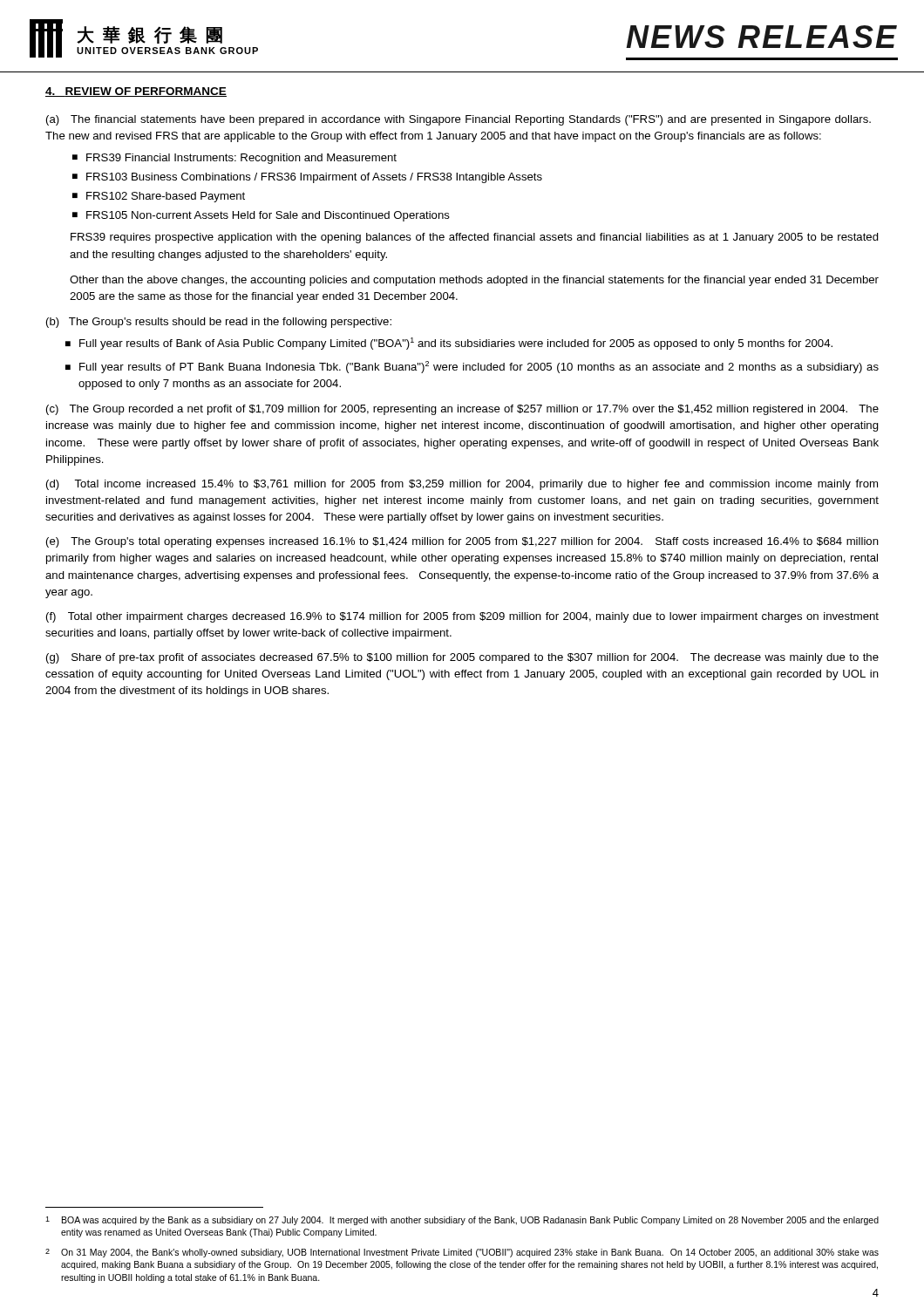This screenshot has height=1308, width=924.
Task: Find the text block starting "■ FRS105 Non-current Assets Held"
Action: [261, 216]
